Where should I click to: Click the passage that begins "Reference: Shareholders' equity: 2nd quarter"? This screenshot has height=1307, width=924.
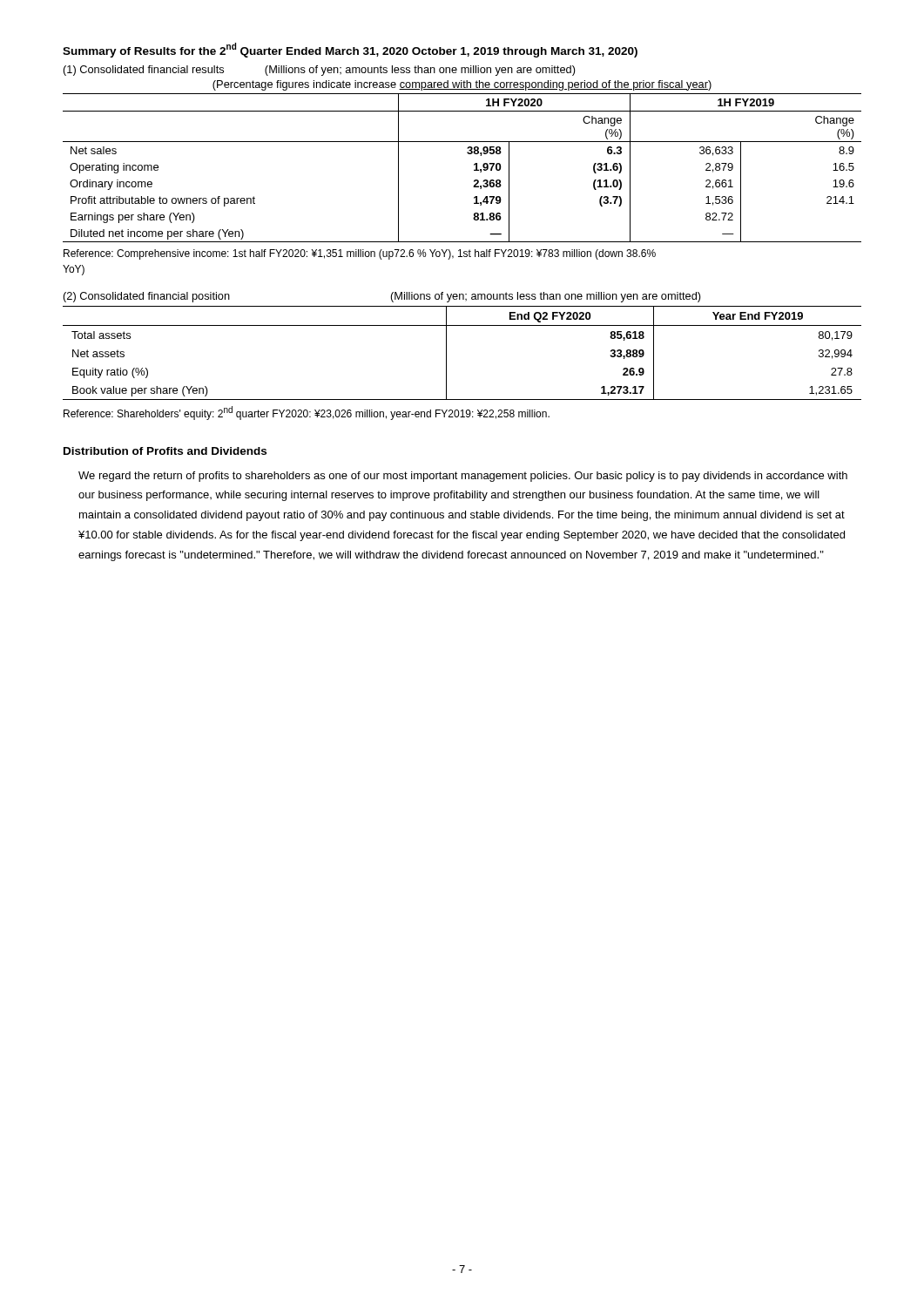coord(306,412)
